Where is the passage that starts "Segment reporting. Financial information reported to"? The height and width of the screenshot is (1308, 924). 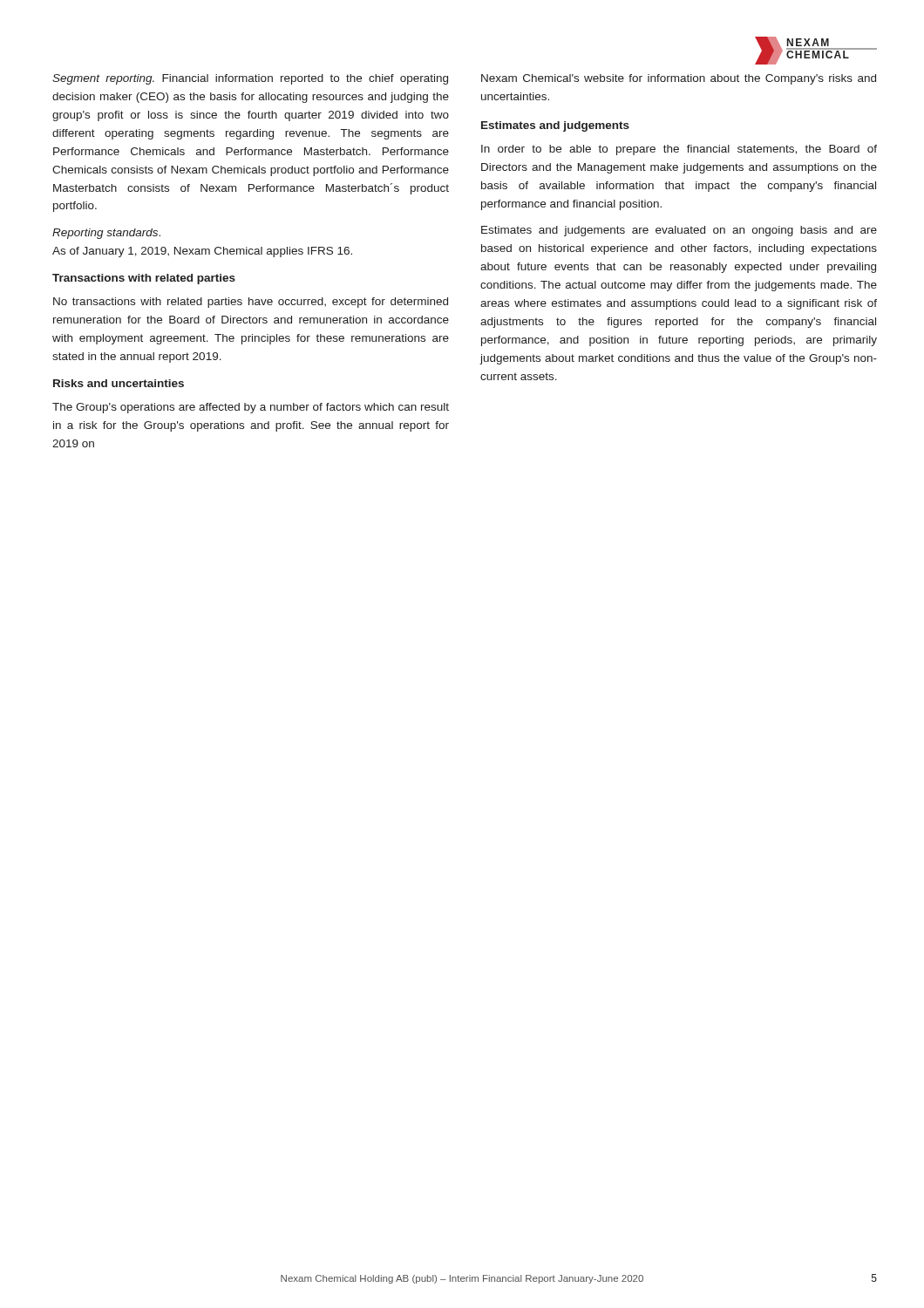[251, 143]
